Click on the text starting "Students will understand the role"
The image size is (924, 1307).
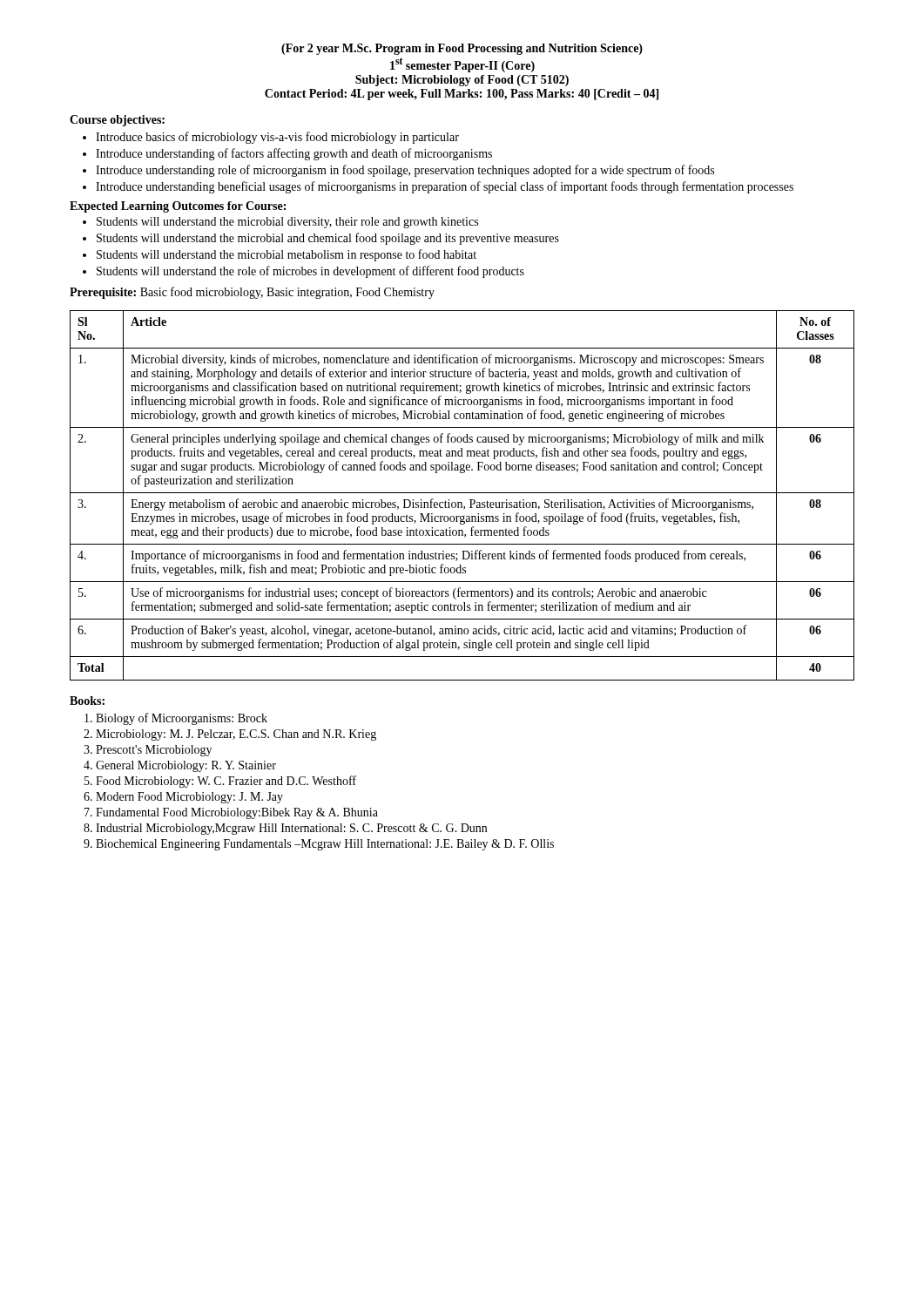[462, 272]
